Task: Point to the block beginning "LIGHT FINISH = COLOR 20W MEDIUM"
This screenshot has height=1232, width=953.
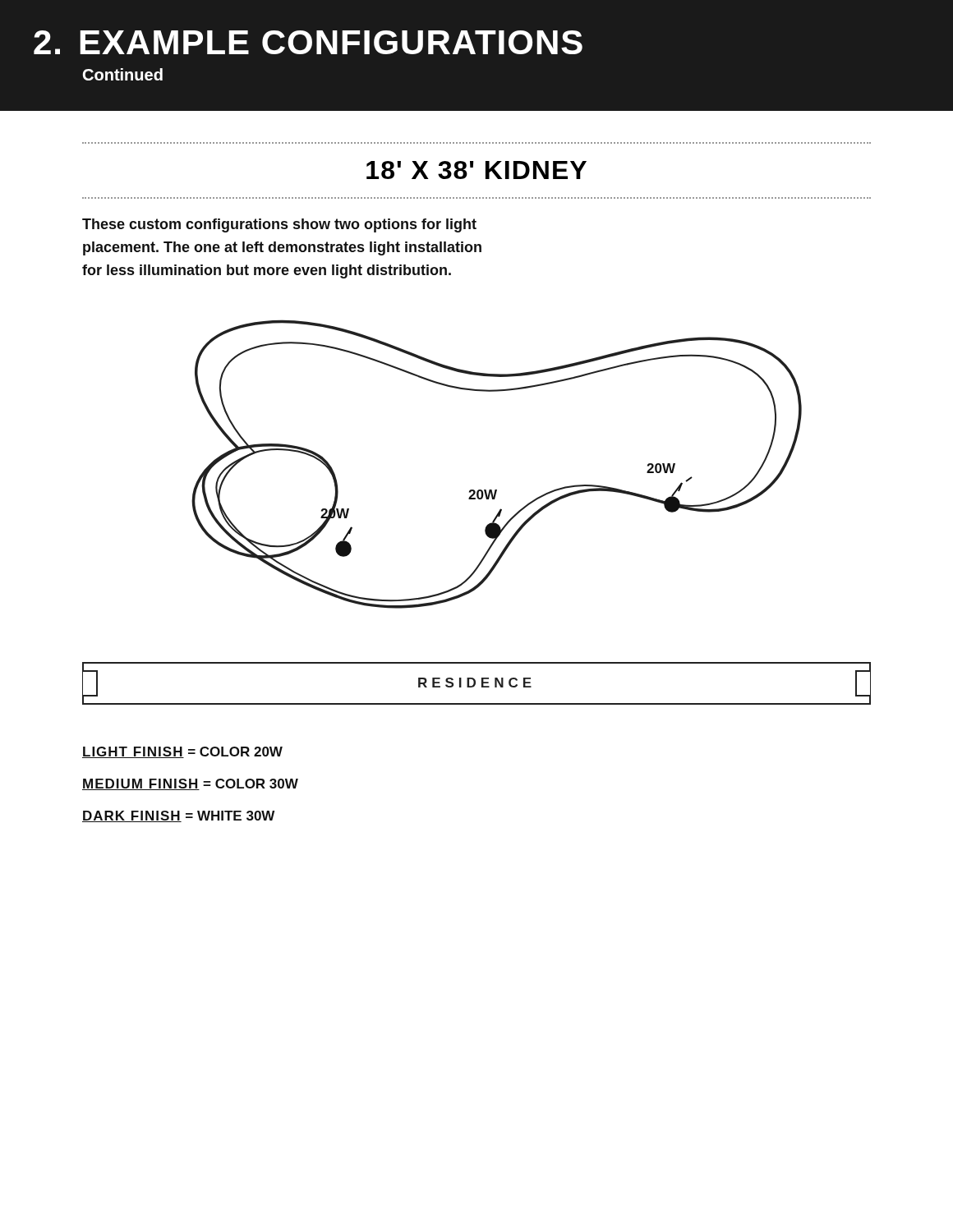Action: pyautogui.click(x=182, y=752)
